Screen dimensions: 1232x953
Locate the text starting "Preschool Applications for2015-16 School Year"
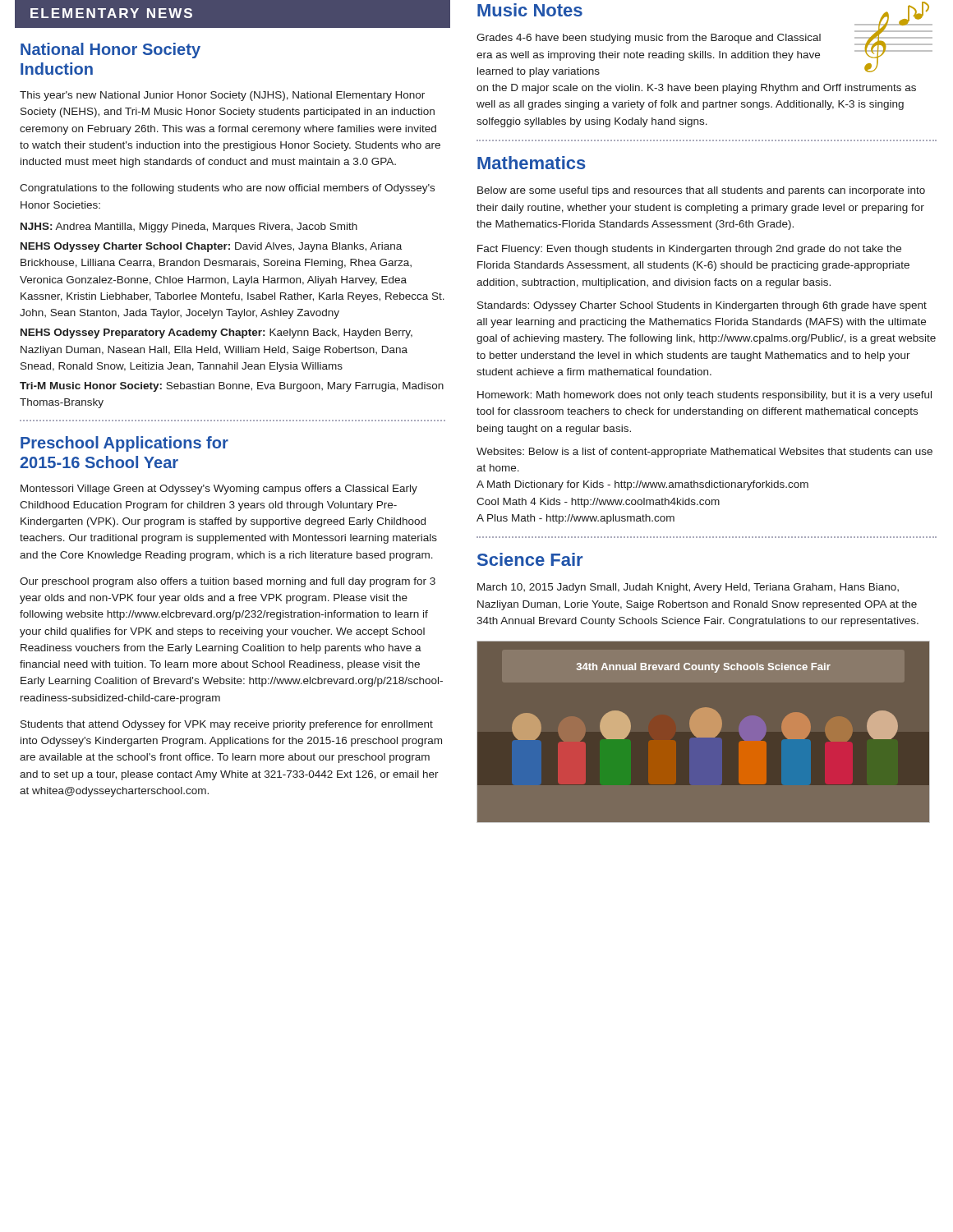tap(124, 452)
